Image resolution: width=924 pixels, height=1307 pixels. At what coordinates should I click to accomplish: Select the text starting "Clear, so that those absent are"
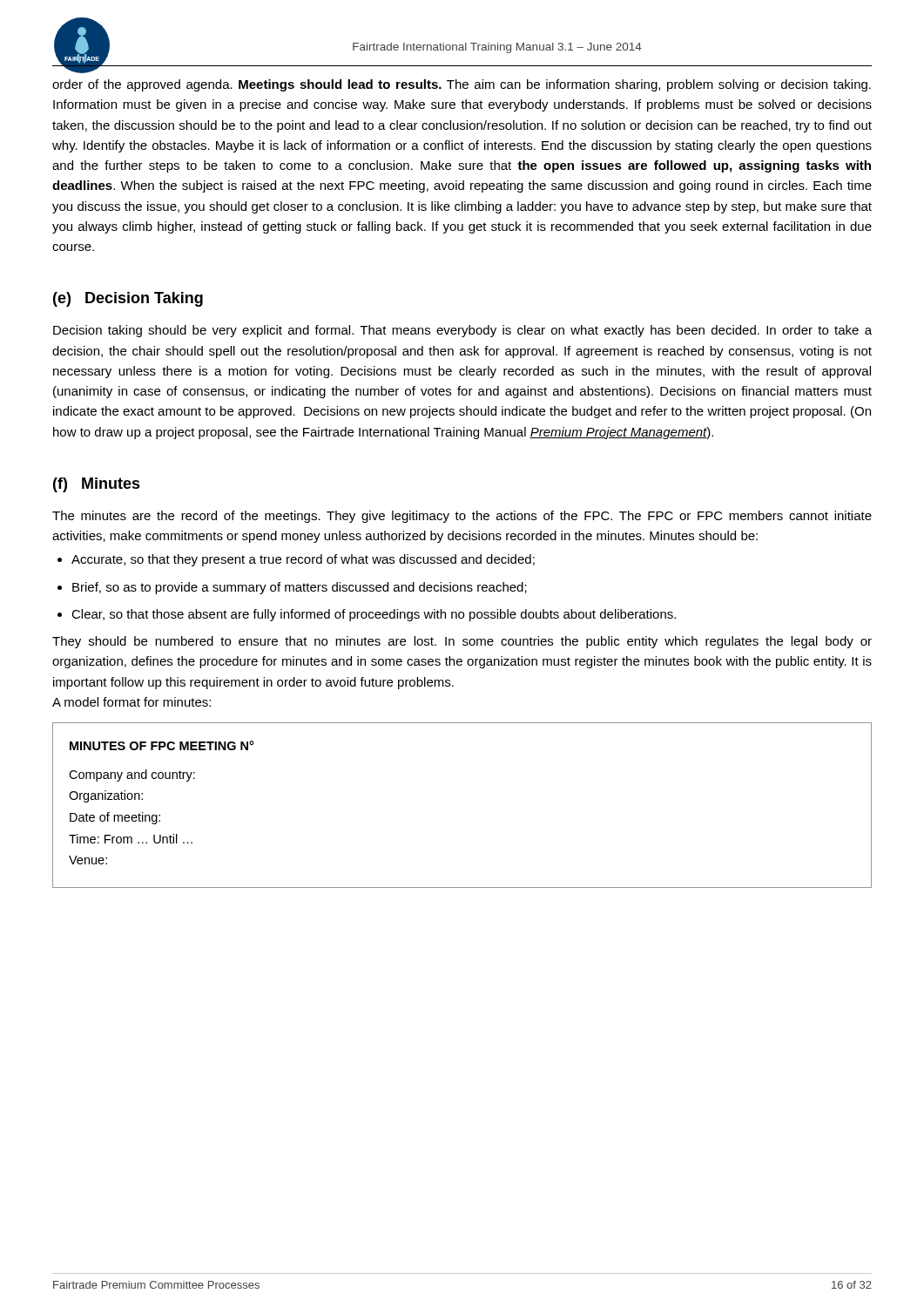tap(462, 614)
